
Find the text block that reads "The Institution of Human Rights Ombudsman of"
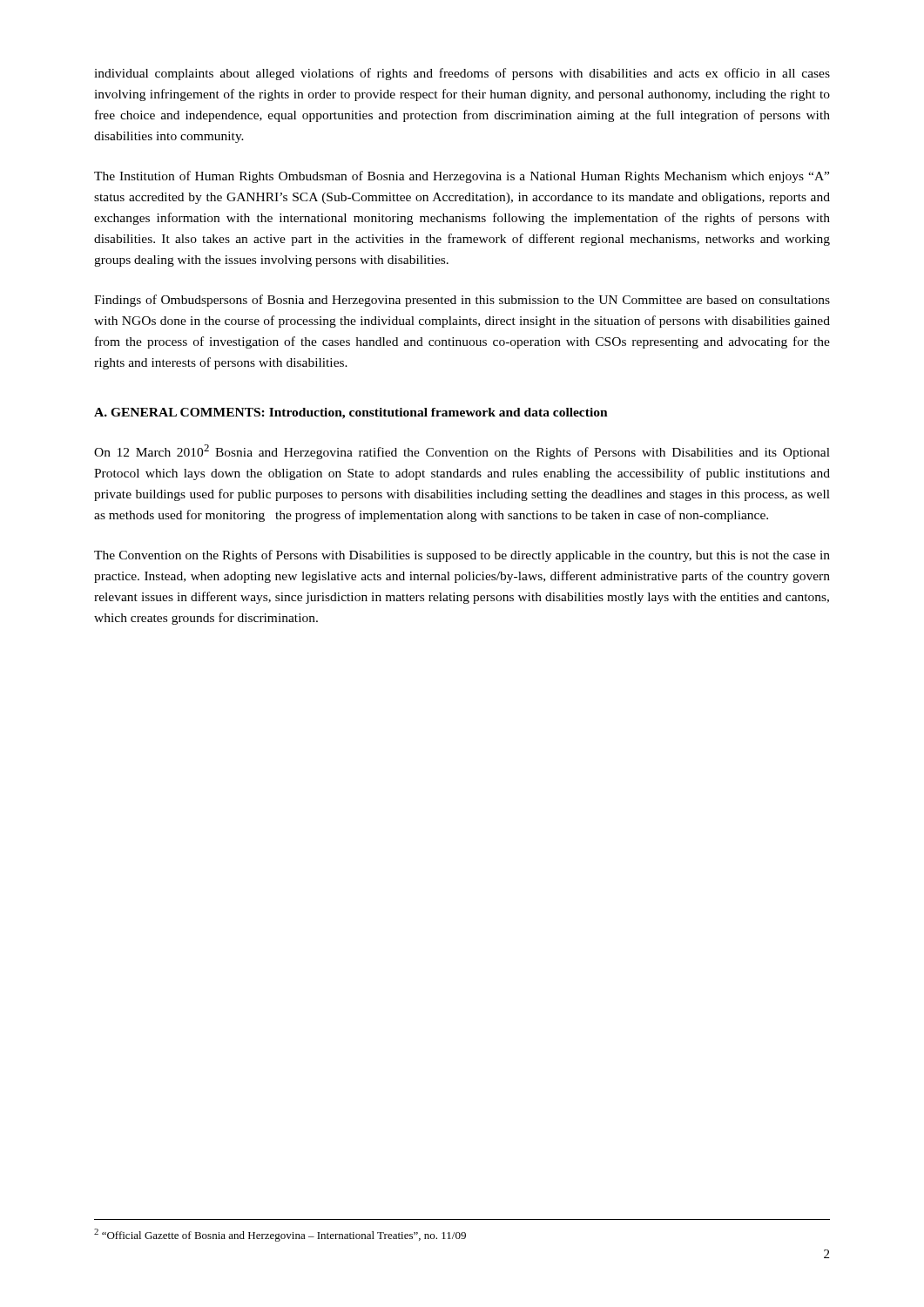pos(462,217)
